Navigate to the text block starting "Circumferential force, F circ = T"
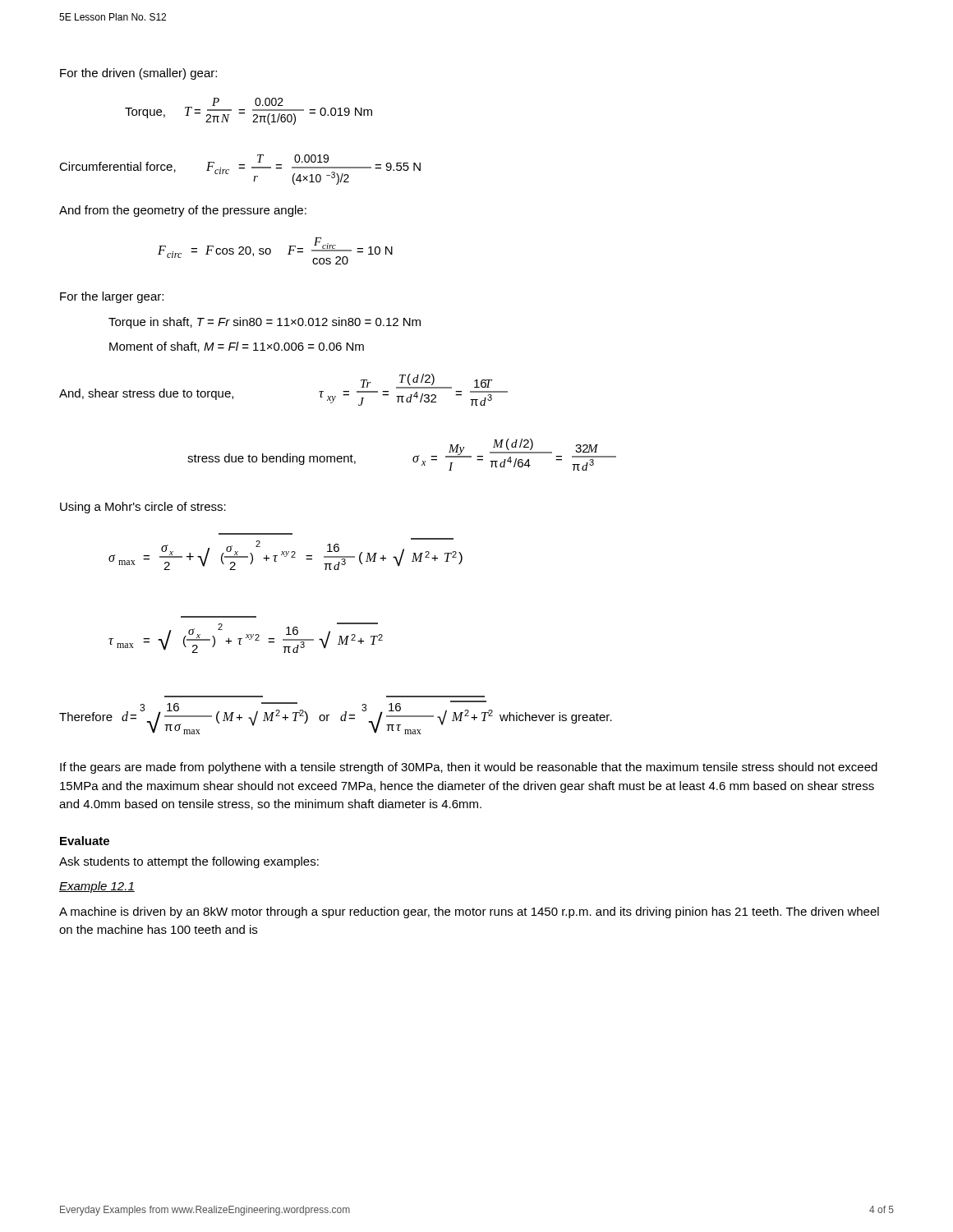 pos(297,166)
